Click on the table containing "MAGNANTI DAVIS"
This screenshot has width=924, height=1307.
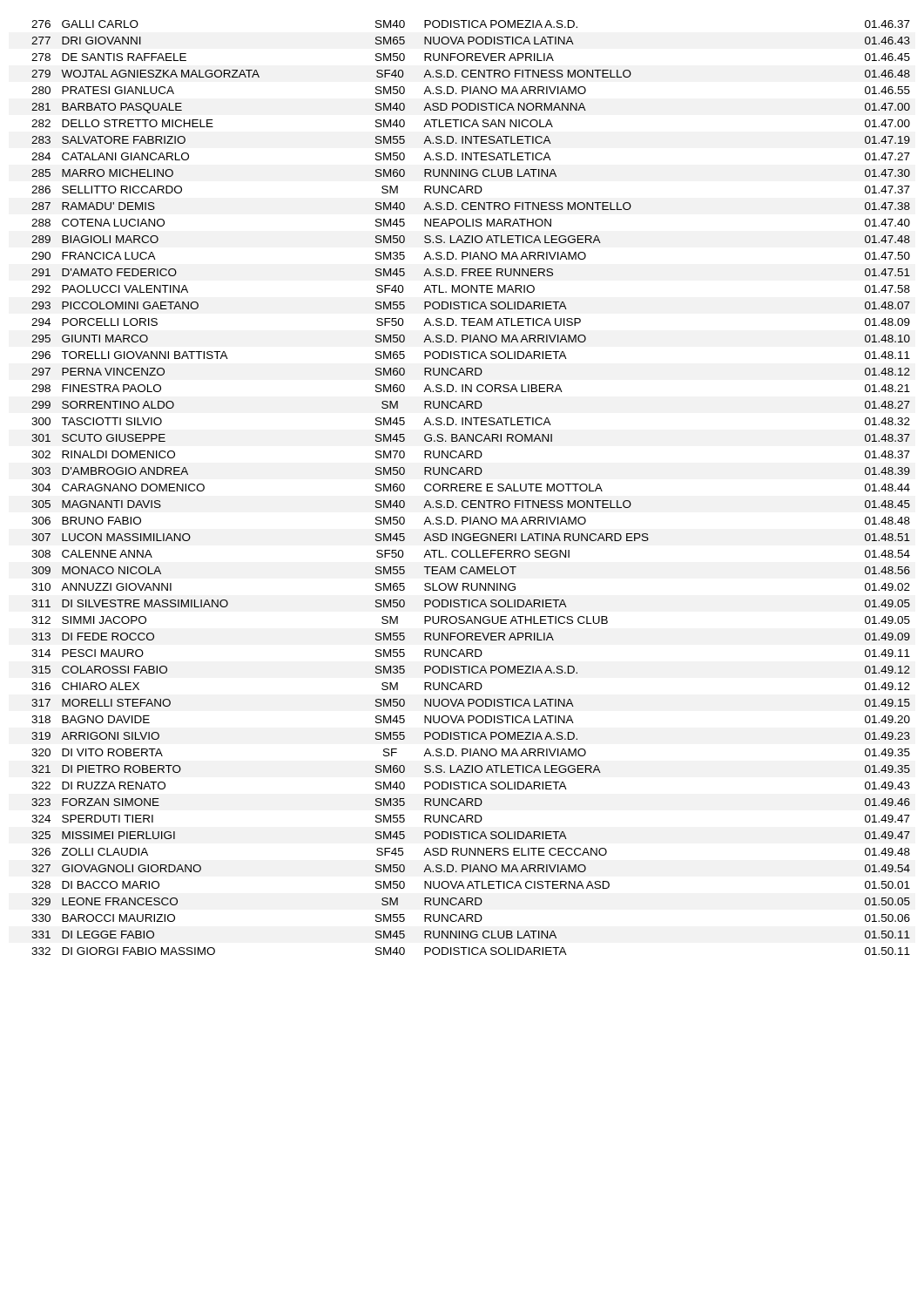coord(462,488)
